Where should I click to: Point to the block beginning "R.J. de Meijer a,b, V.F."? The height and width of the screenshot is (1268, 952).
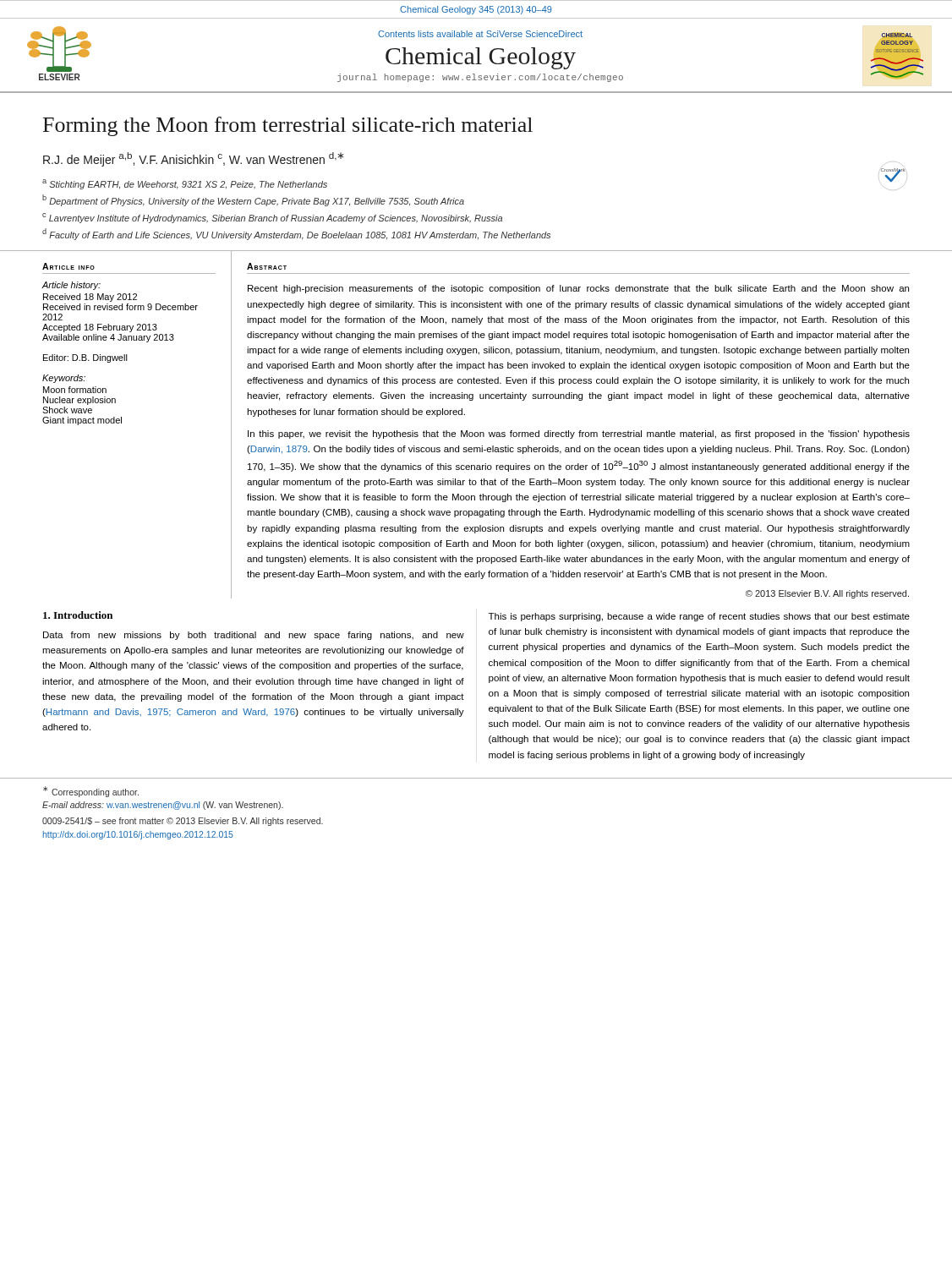pos(194,158)
